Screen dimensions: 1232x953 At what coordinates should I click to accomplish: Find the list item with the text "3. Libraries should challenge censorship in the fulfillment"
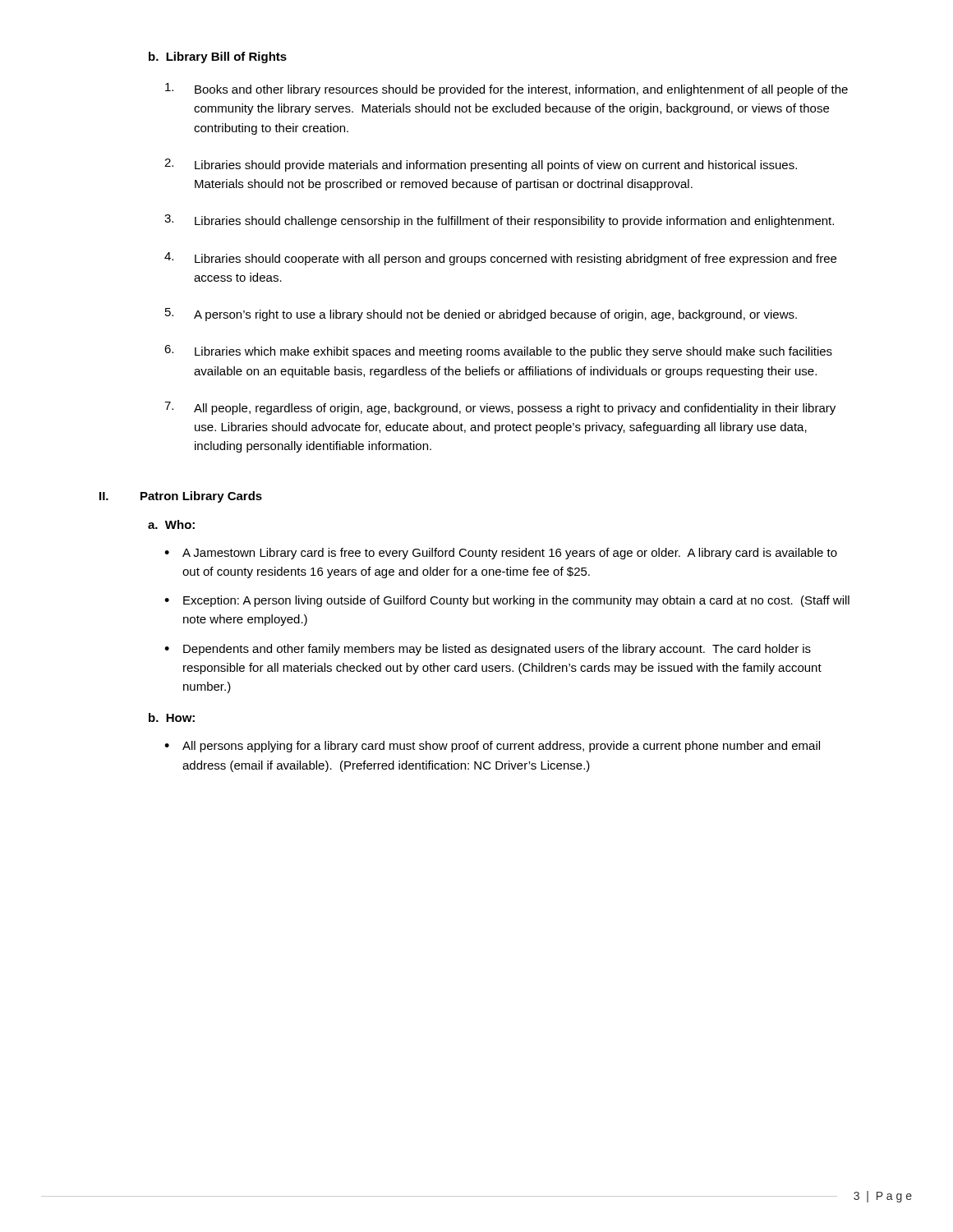tap(509, 221)
